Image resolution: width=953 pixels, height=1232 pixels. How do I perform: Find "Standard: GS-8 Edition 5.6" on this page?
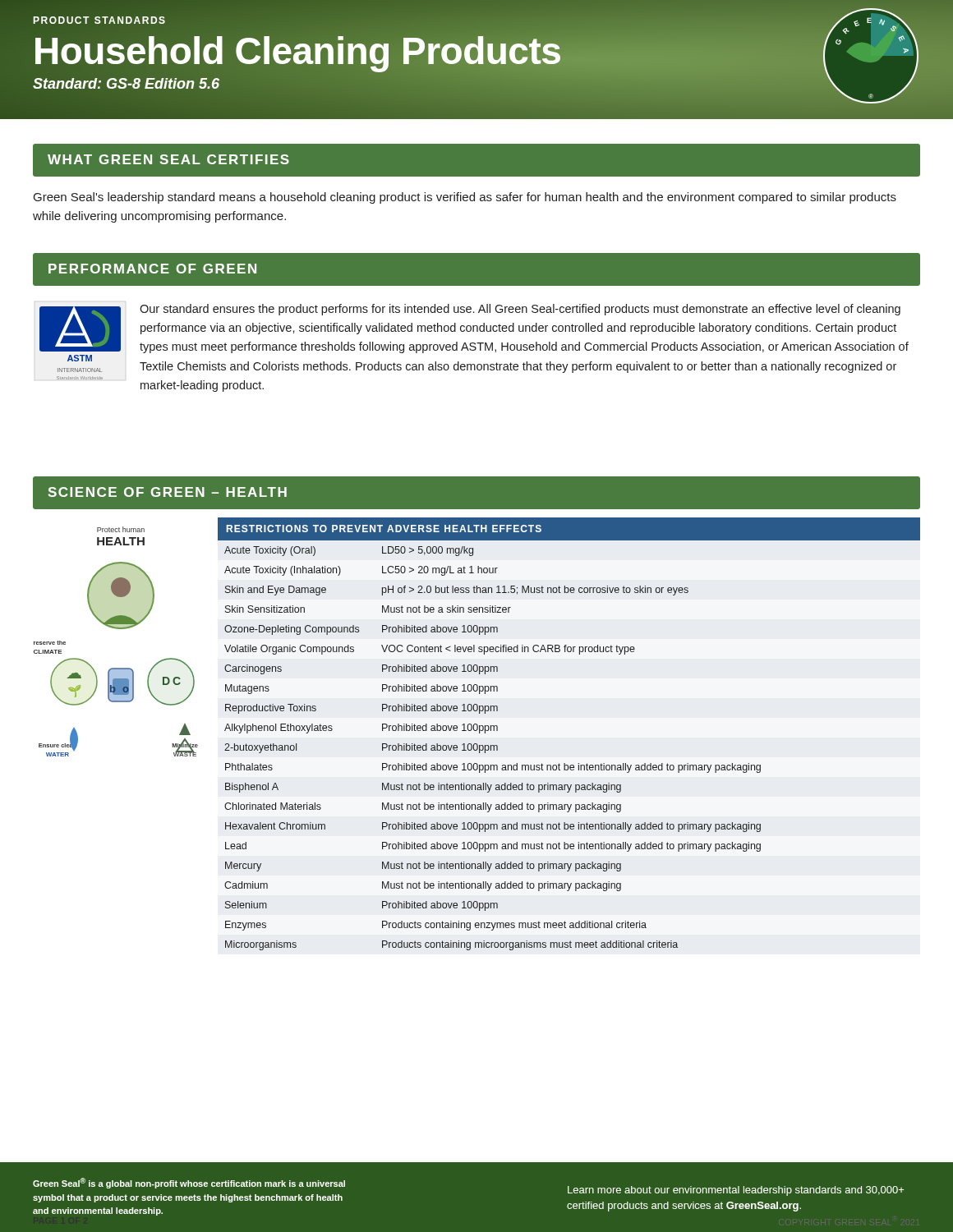pos(126,84)
